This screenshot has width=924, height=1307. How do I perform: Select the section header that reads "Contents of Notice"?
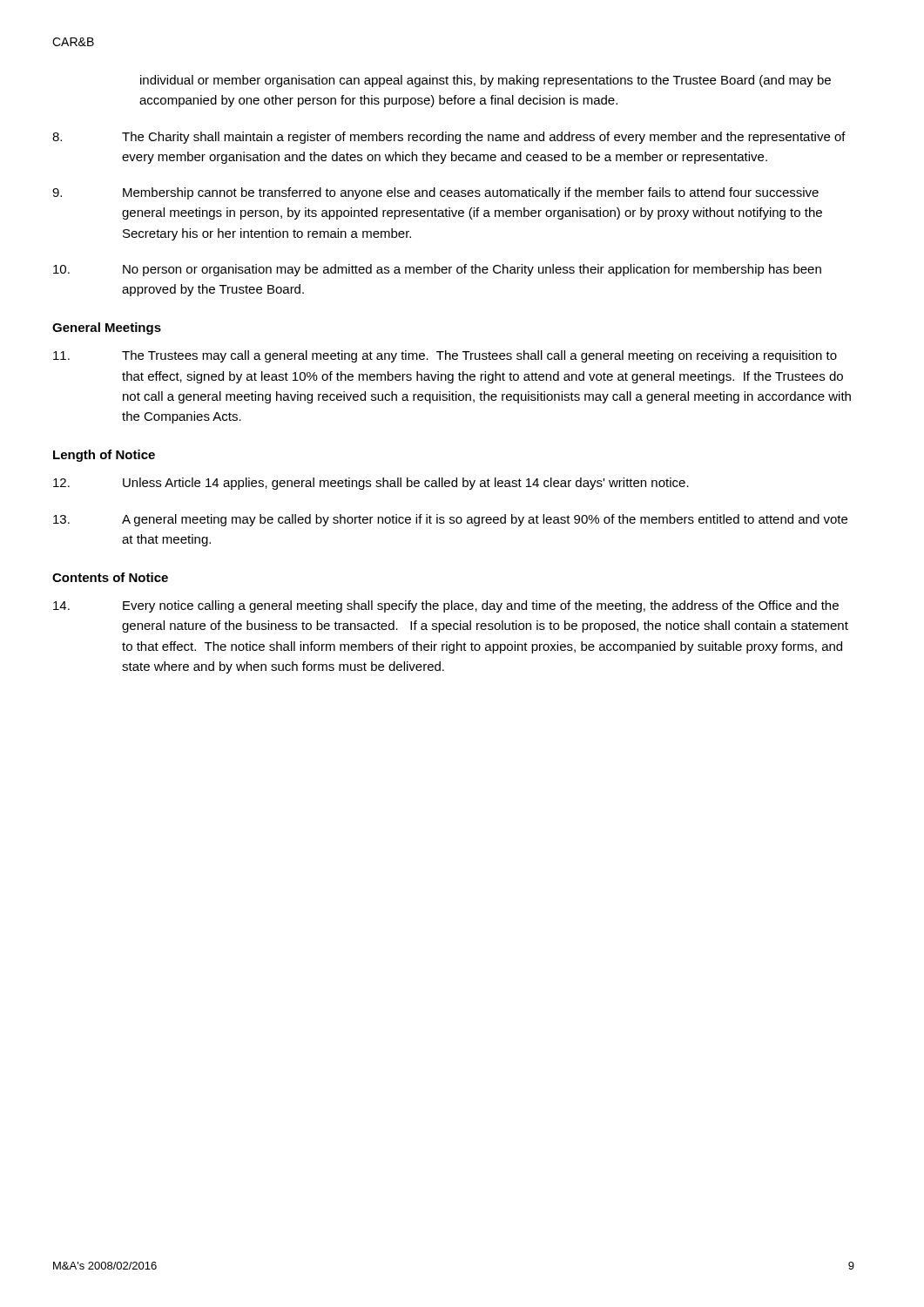110,577
